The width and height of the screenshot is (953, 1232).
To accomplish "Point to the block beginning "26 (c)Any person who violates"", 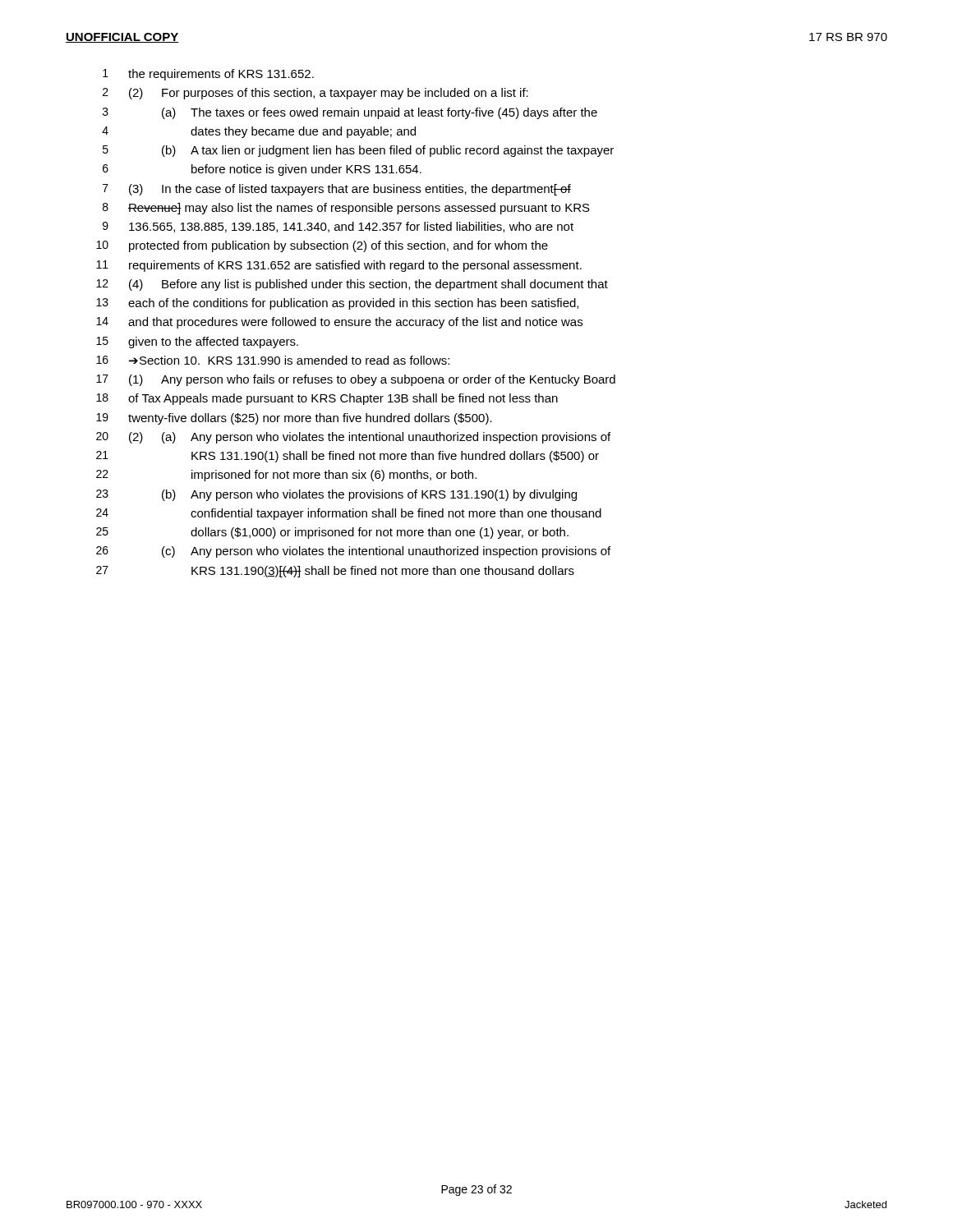I will tap(476, 551).
